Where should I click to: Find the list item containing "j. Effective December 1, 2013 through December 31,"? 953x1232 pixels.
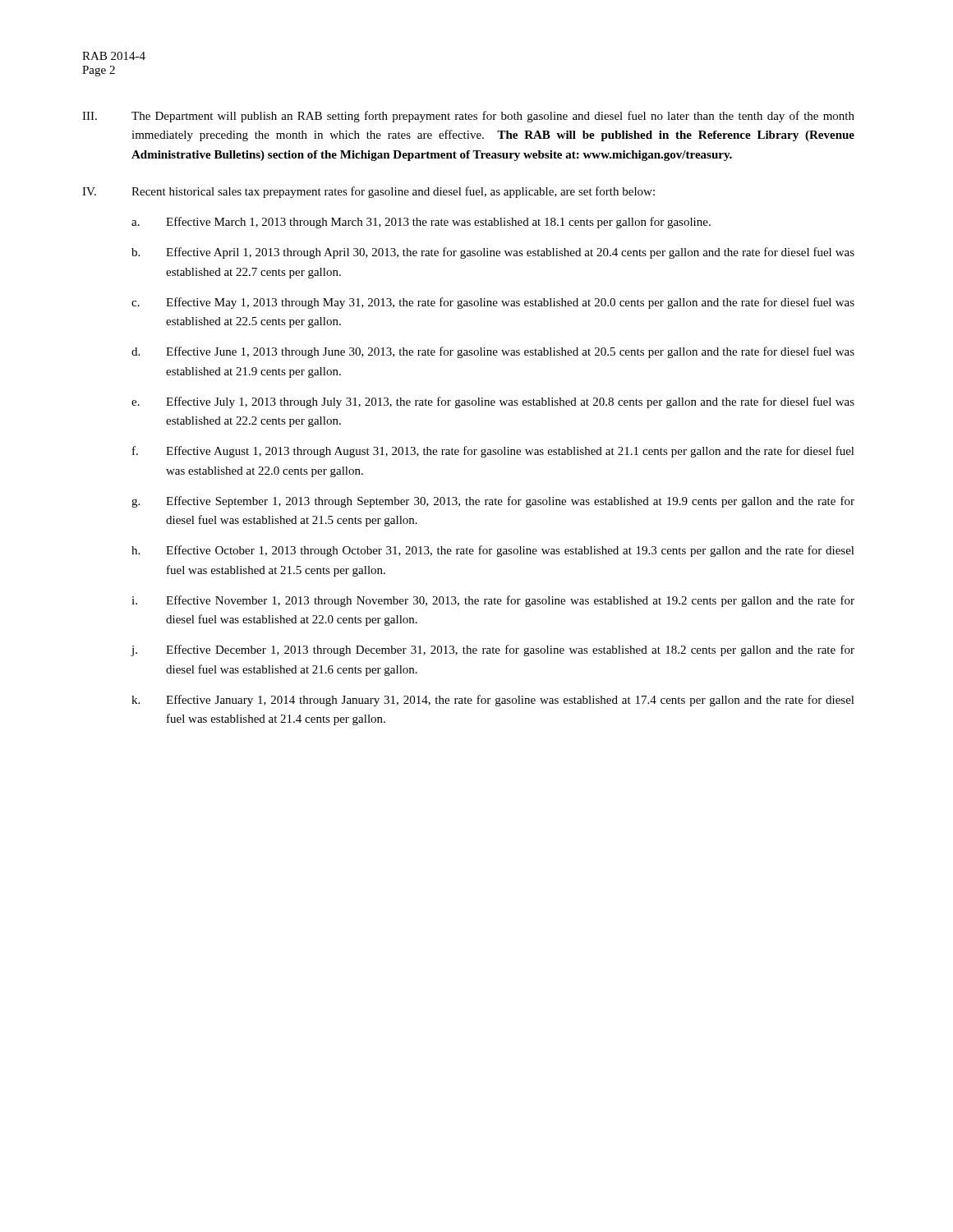tap(493, 660)
